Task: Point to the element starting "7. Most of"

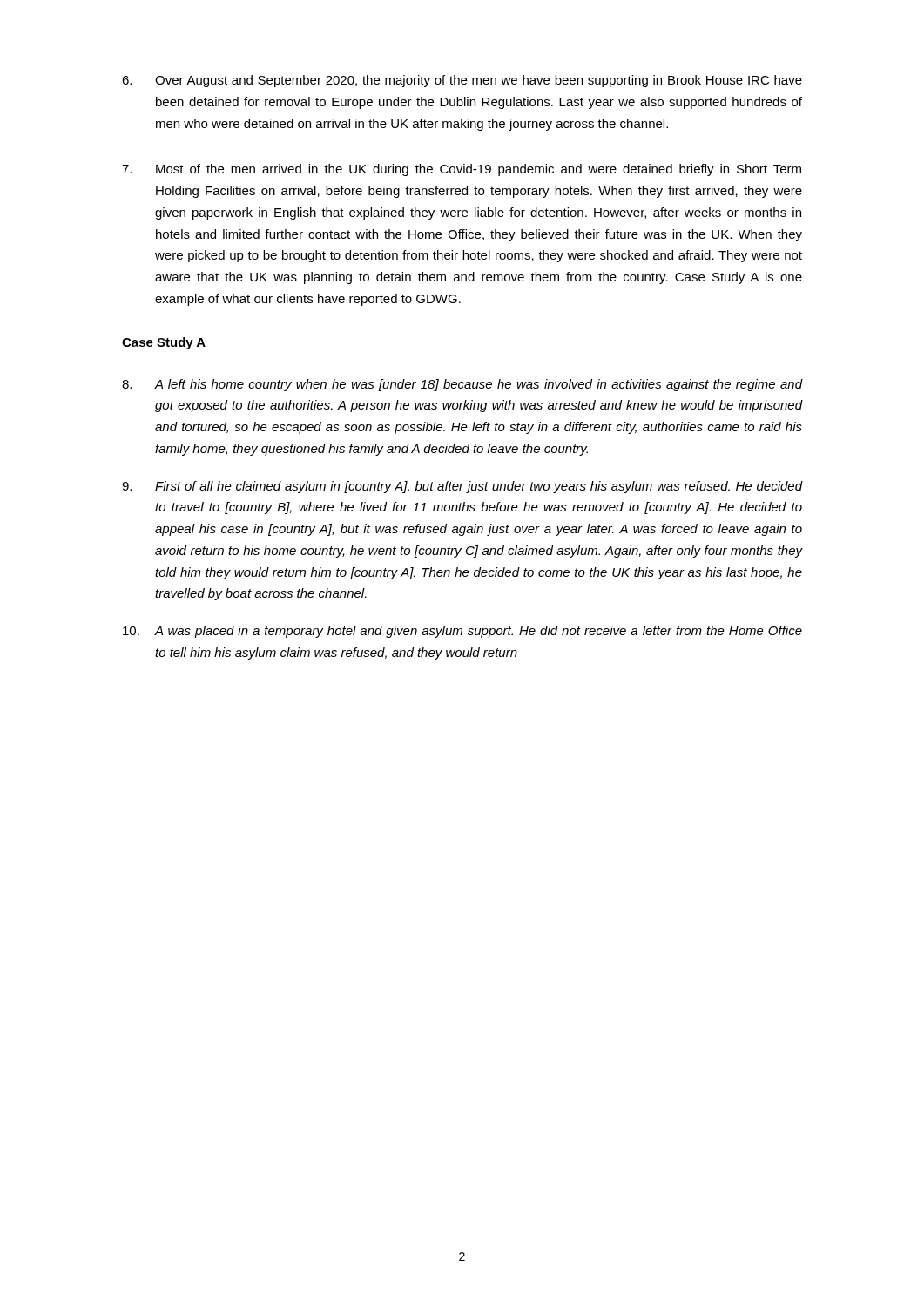Action: (462, 234)
